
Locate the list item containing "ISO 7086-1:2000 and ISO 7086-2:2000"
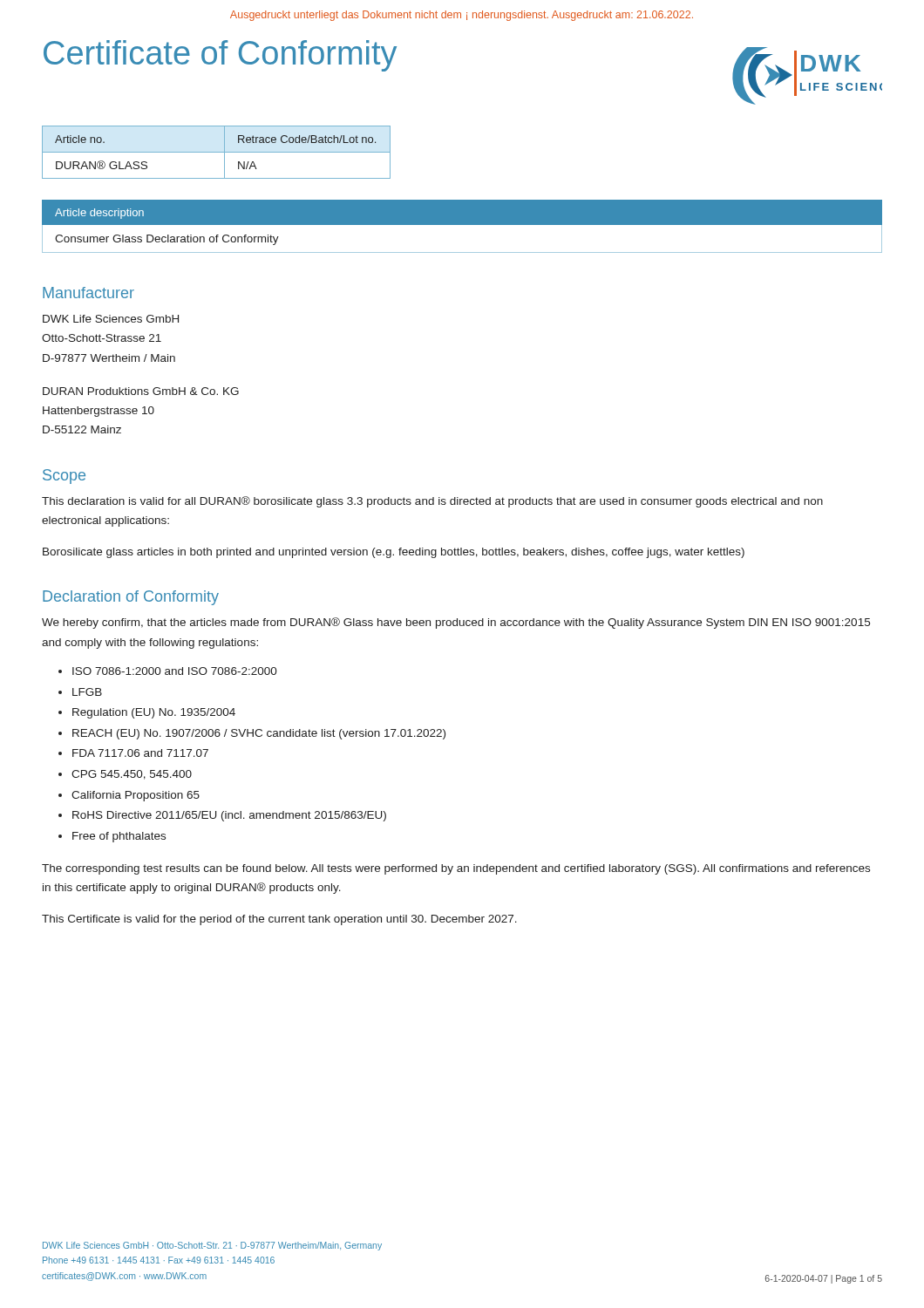coord(174,671)
